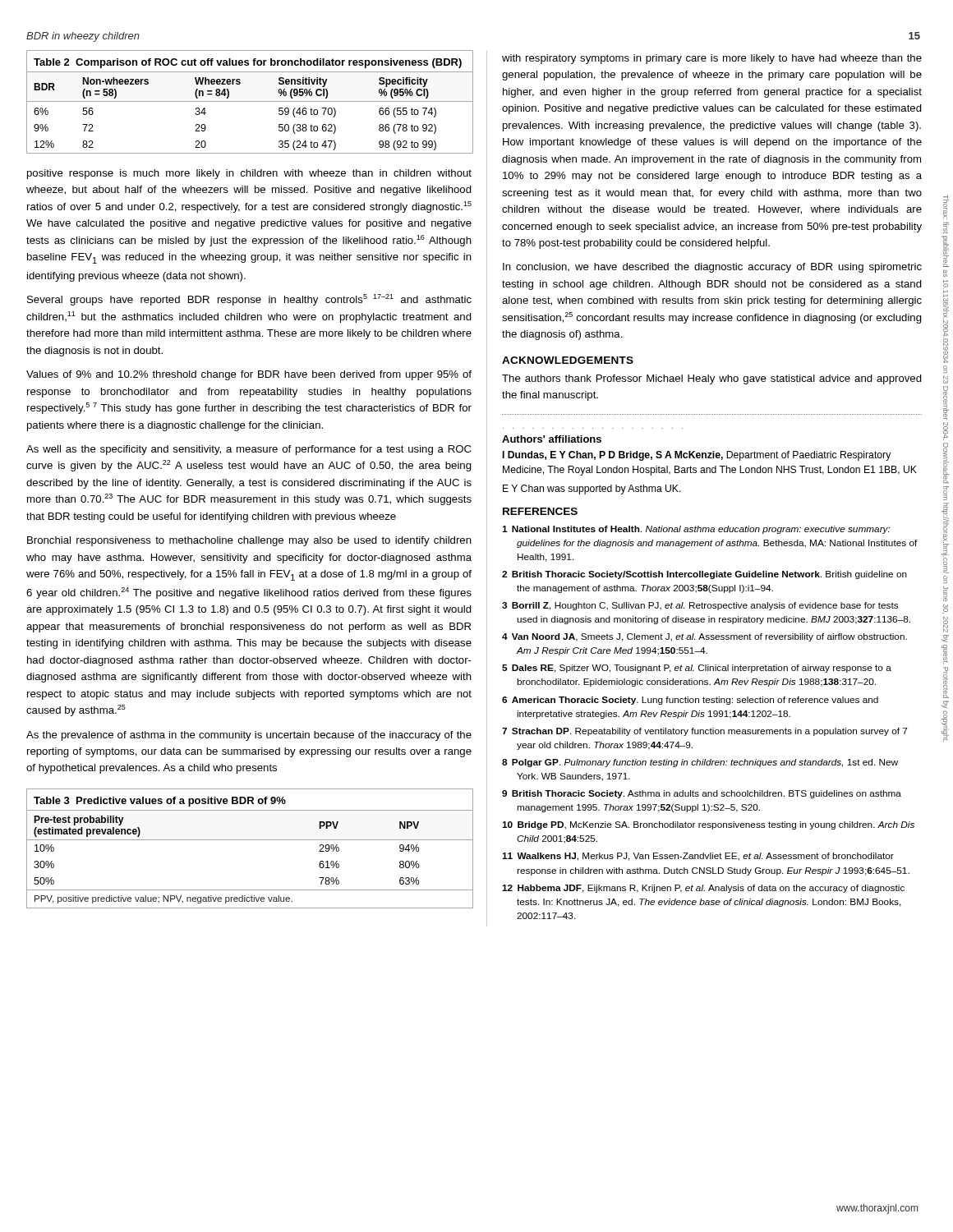Point to the block beginning "6 American Thoracic Society. Lung function testing: selection"
953x1232 pixels.
tap(690, 706)
